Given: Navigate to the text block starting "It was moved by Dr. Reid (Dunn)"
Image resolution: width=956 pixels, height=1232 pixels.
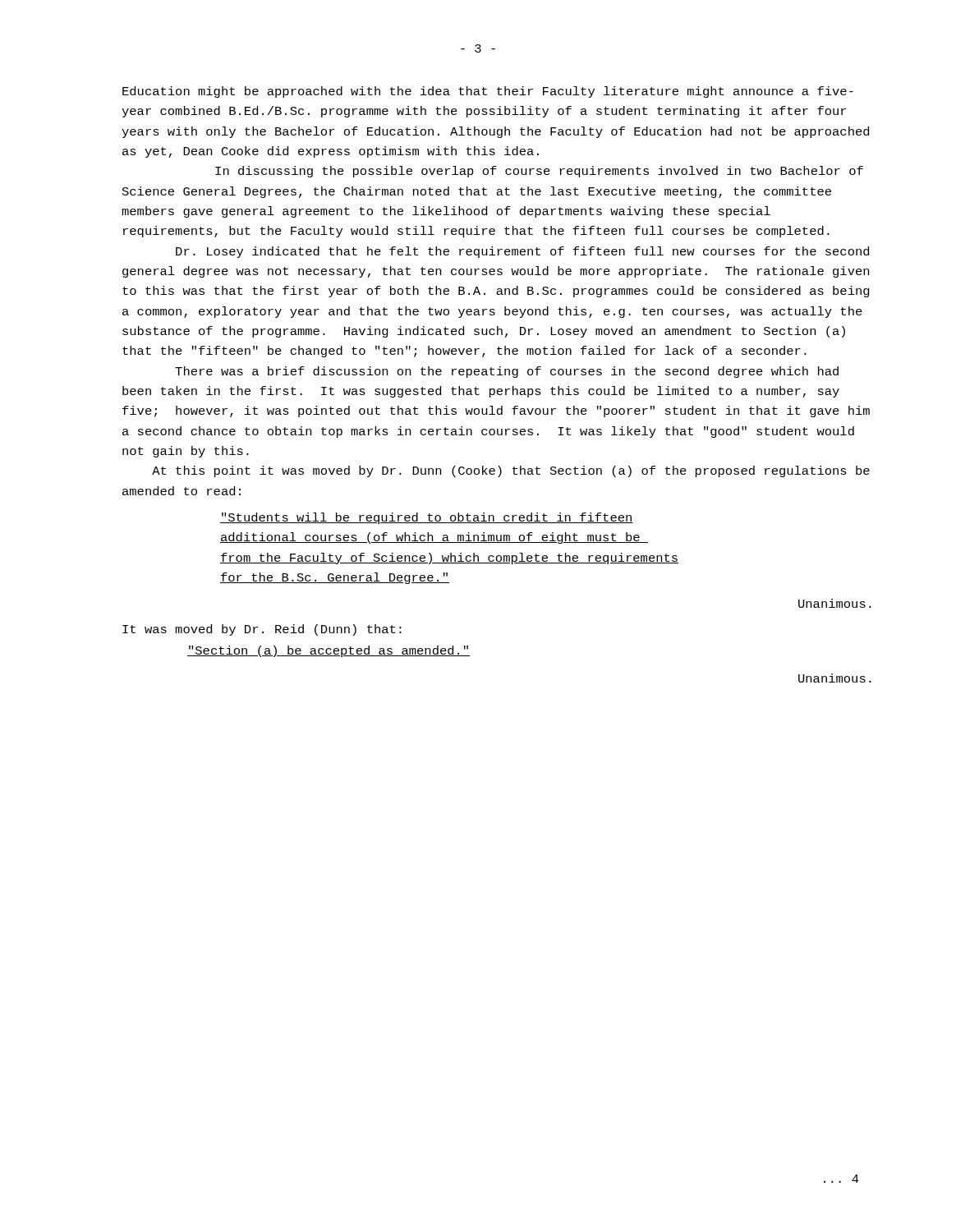Looking at the screenshot, I should (x=262, y=630).
